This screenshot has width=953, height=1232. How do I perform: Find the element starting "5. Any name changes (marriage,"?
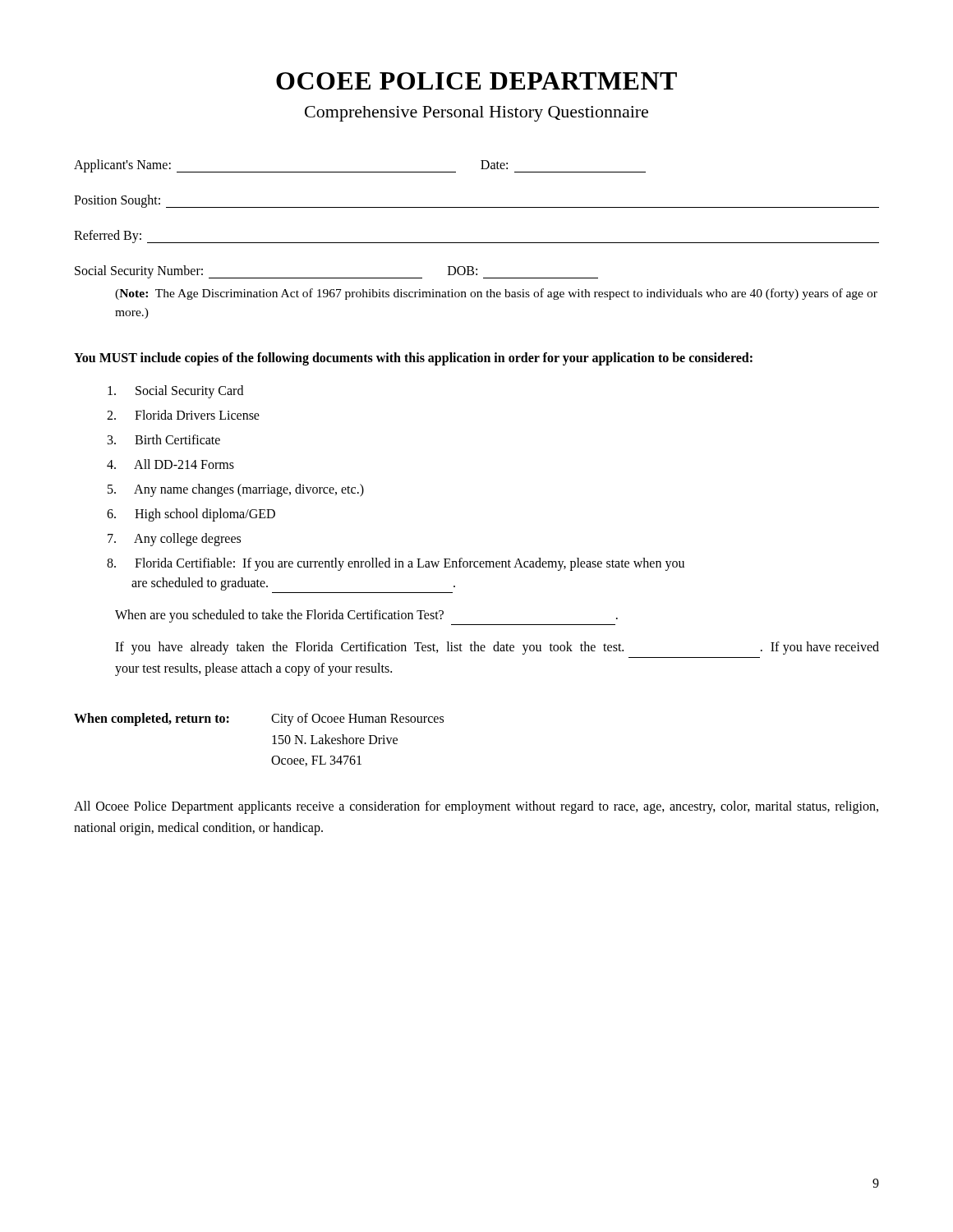[235, 489]
